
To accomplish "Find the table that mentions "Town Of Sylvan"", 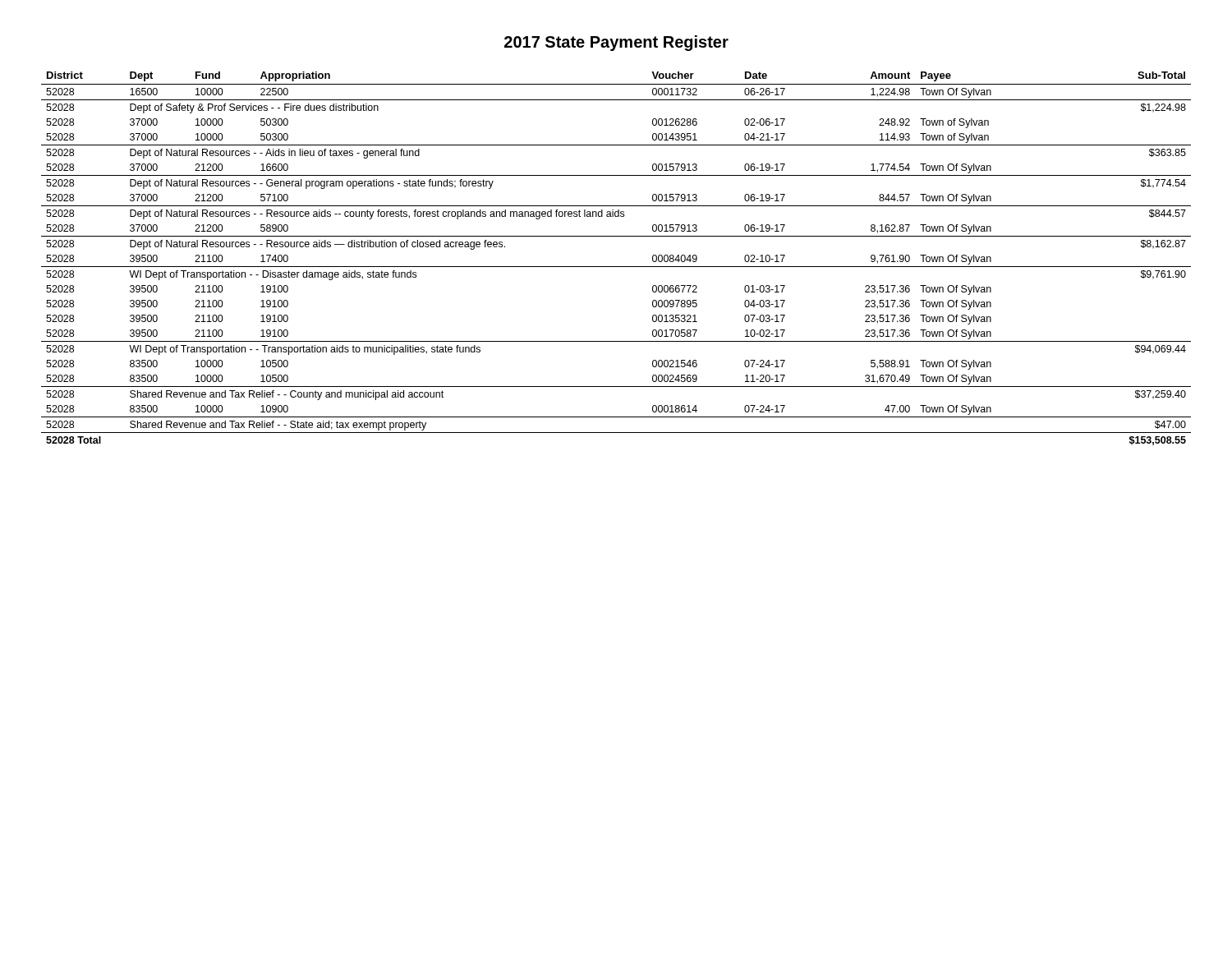I will 616,257.
